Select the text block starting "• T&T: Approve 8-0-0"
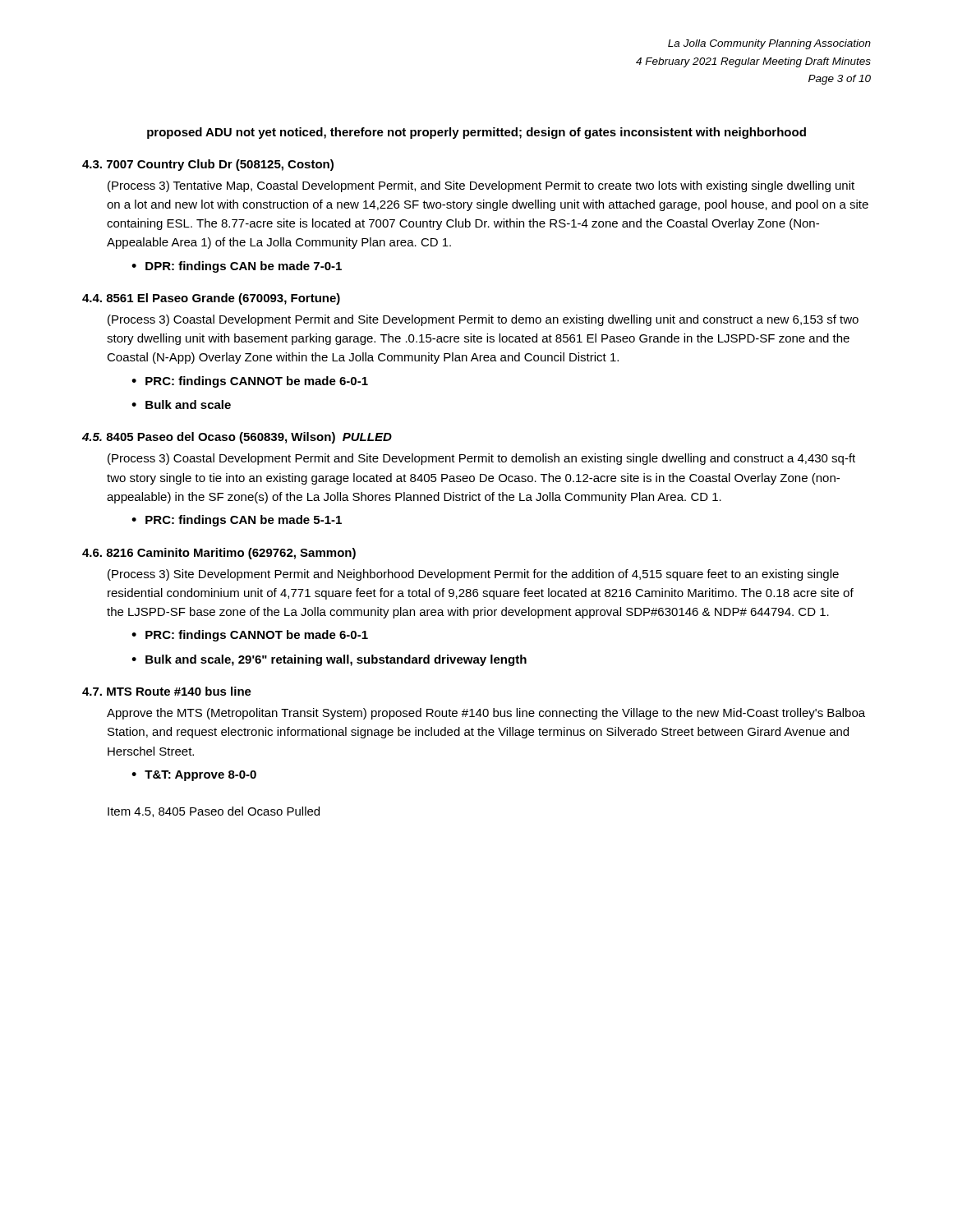 (x=194, y=775)
